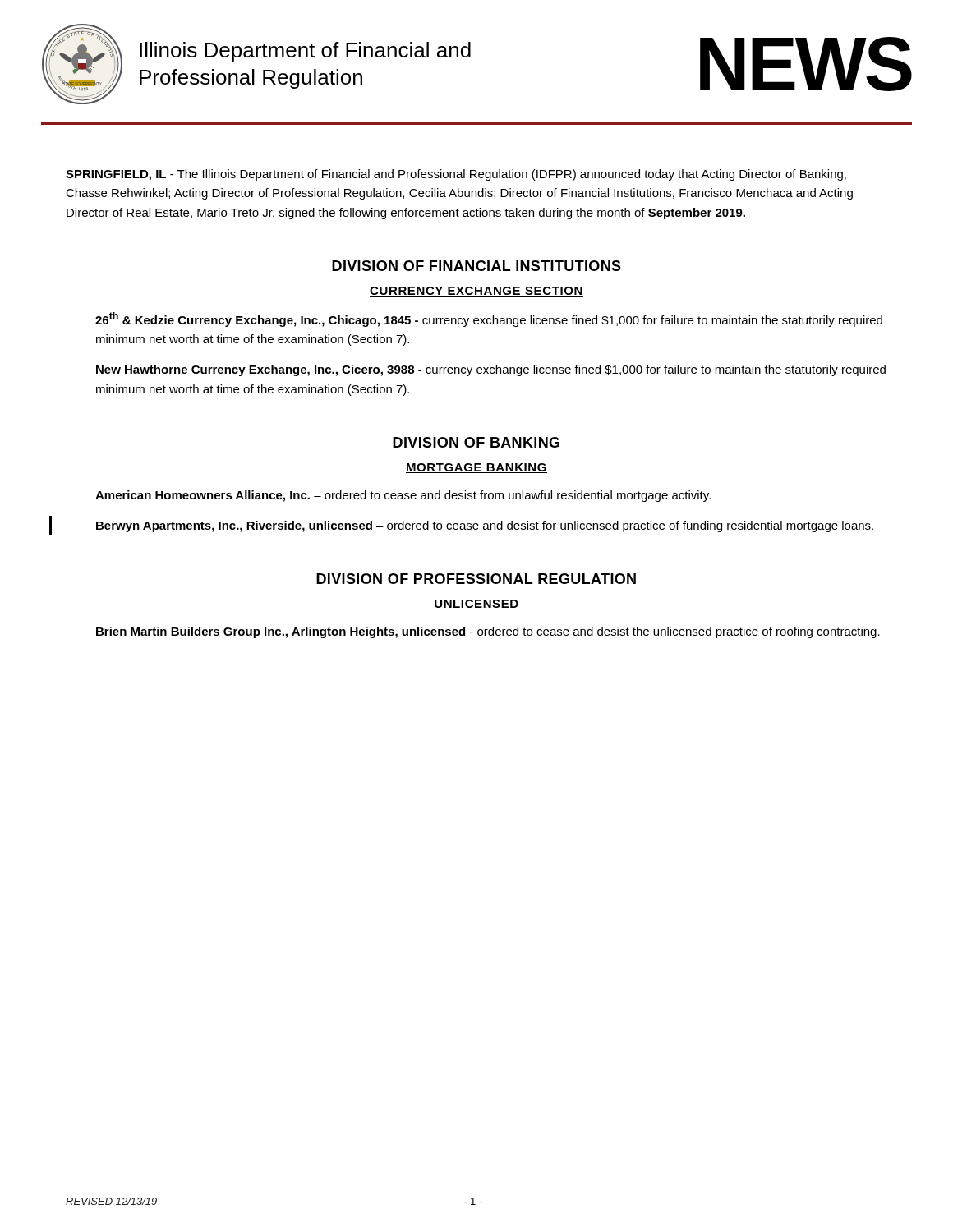Locate the passage starting "American Homeowners Alliance, Inc. – ordered to cease"
The height and width of the screenshot is (1232, 953).
tap(404, 495)
